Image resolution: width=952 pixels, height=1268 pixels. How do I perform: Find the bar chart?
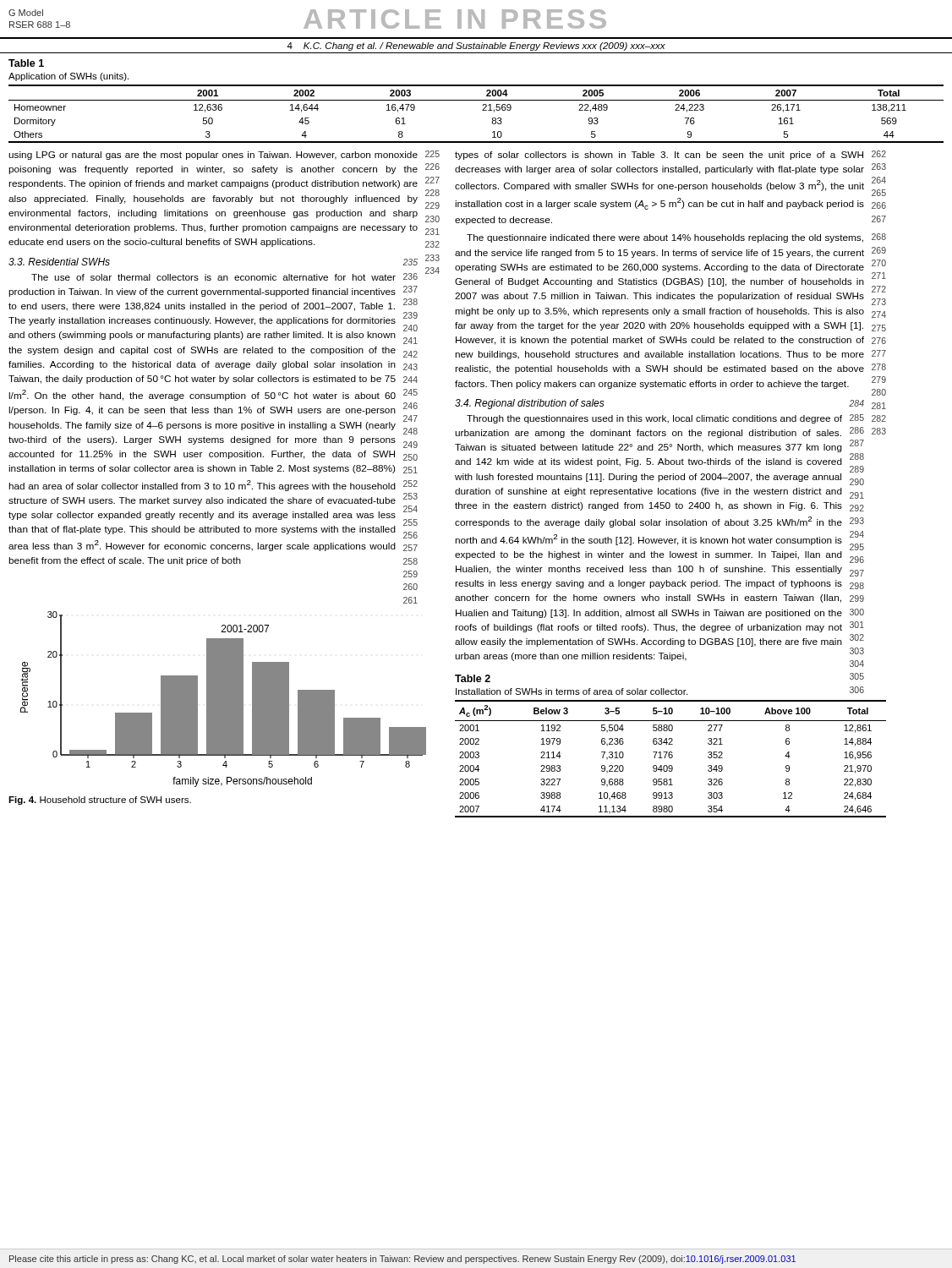224,685
